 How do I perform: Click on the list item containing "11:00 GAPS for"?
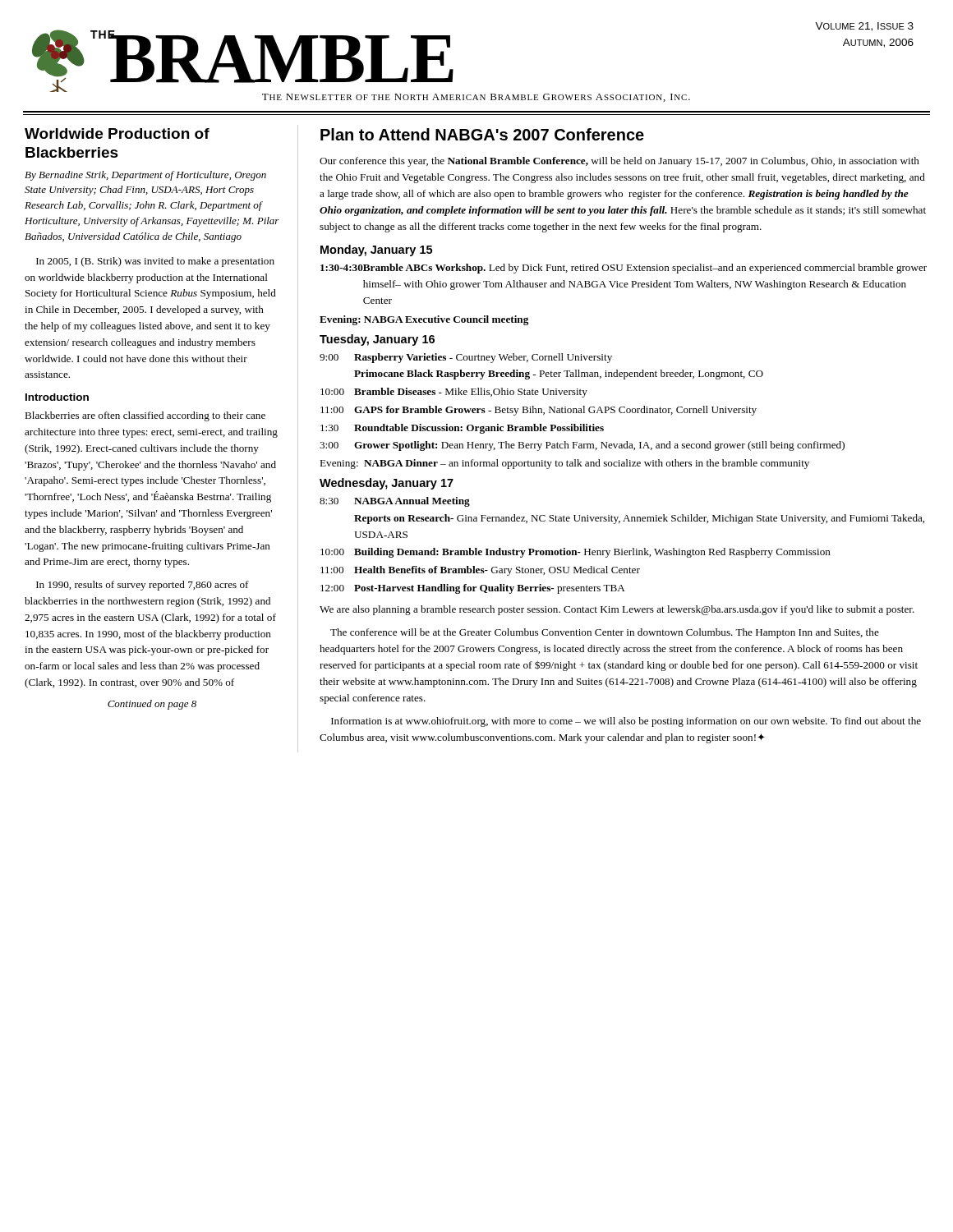tap(538, 410)
